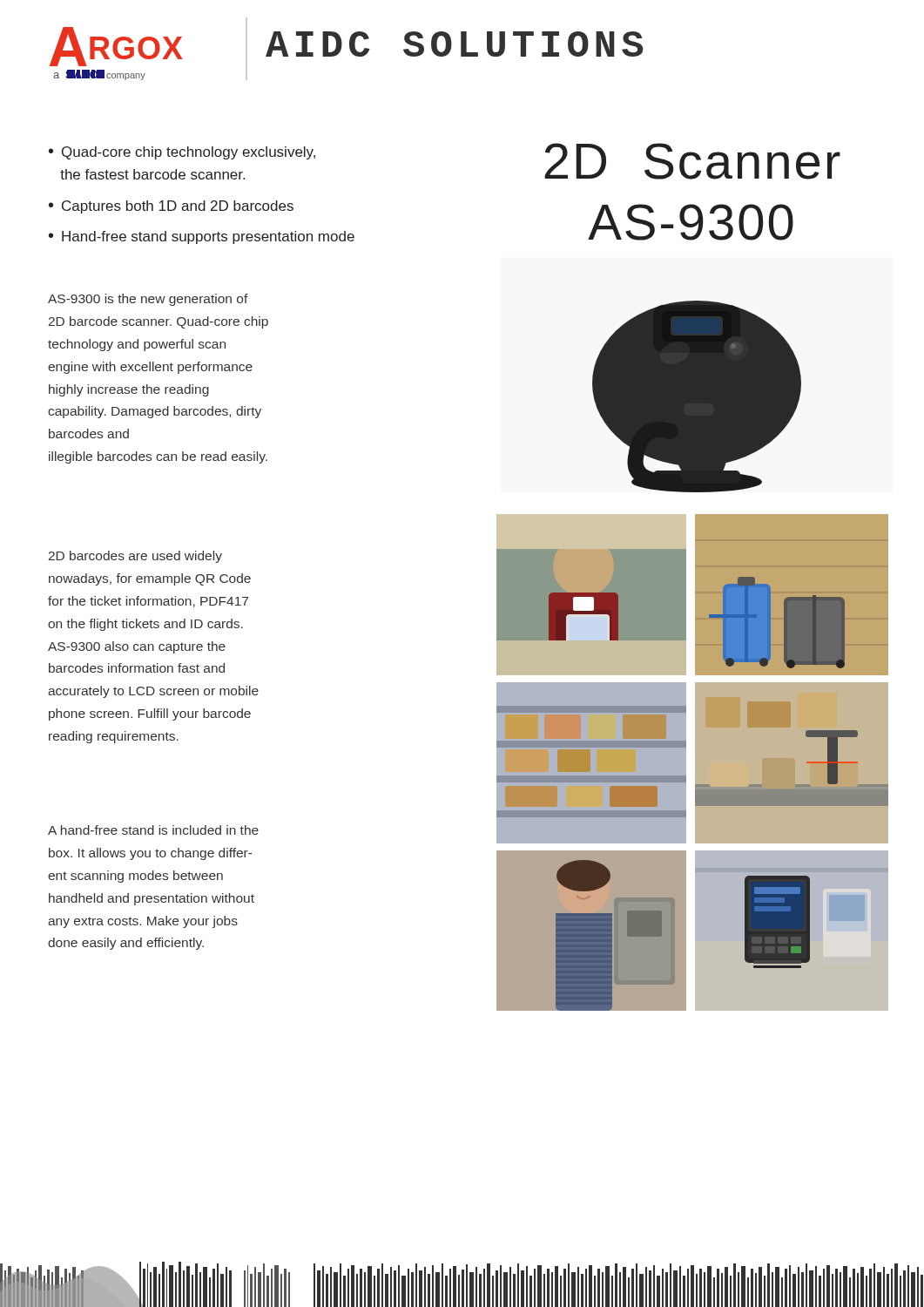Find the list item that reads "•Quad-core chip technology"
Screen dimensions: 1307x924
(x=182, y=162)
